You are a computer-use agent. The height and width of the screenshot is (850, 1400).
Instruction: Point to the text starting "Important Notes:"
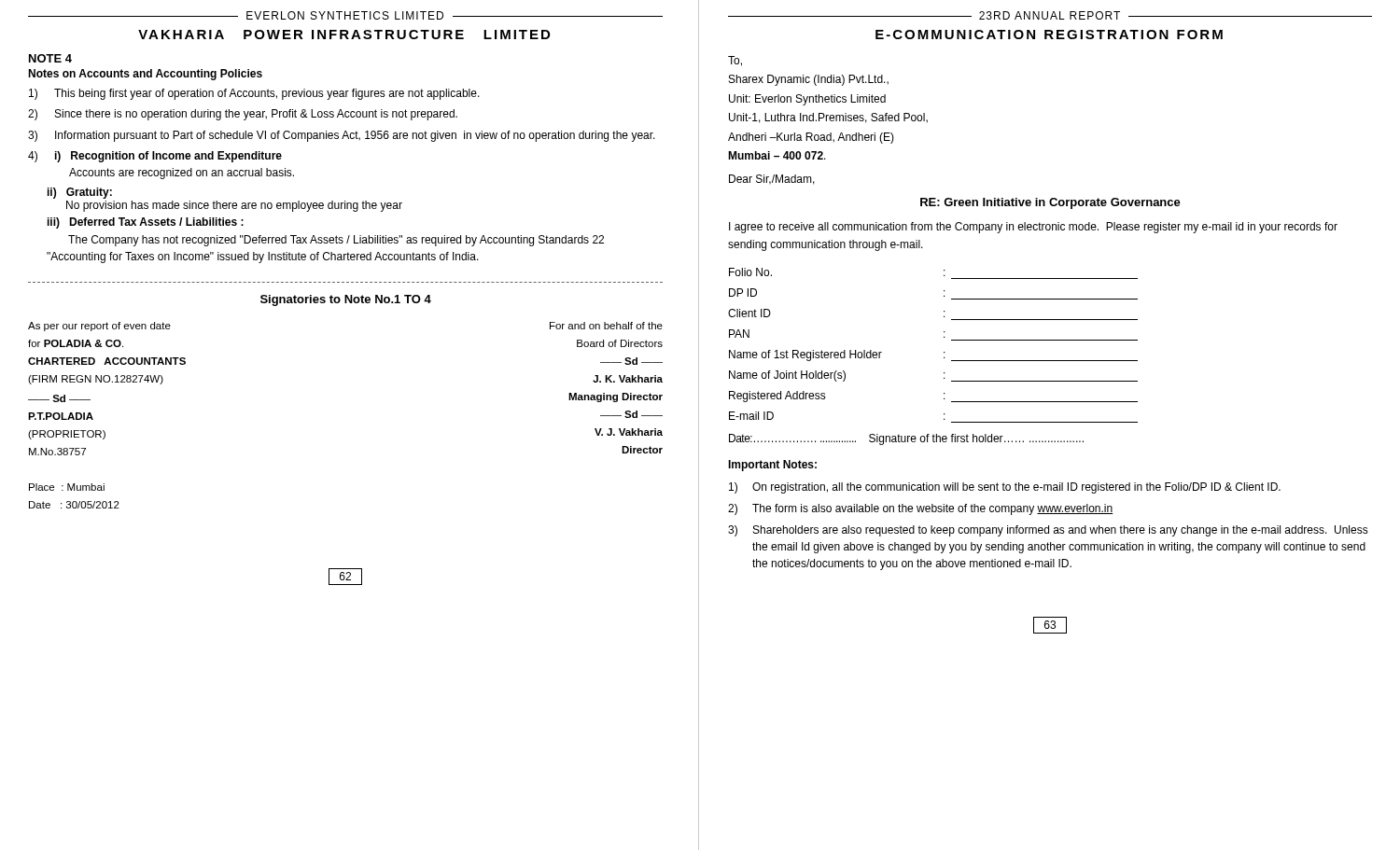(x=772, y=466)
